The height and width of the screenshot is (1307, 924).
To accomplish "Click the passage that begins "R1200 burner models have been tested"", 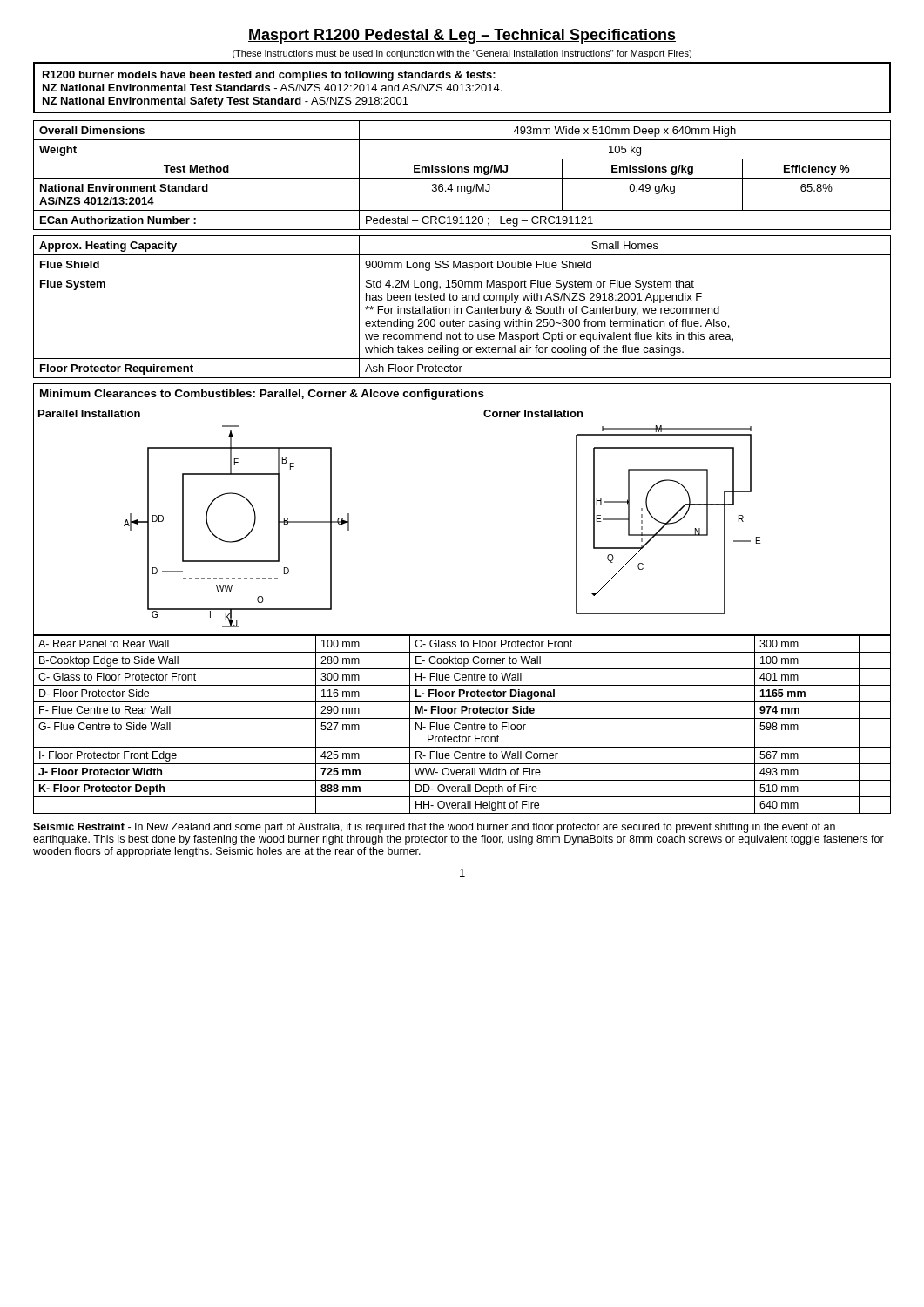I will [x=272, y=88].
